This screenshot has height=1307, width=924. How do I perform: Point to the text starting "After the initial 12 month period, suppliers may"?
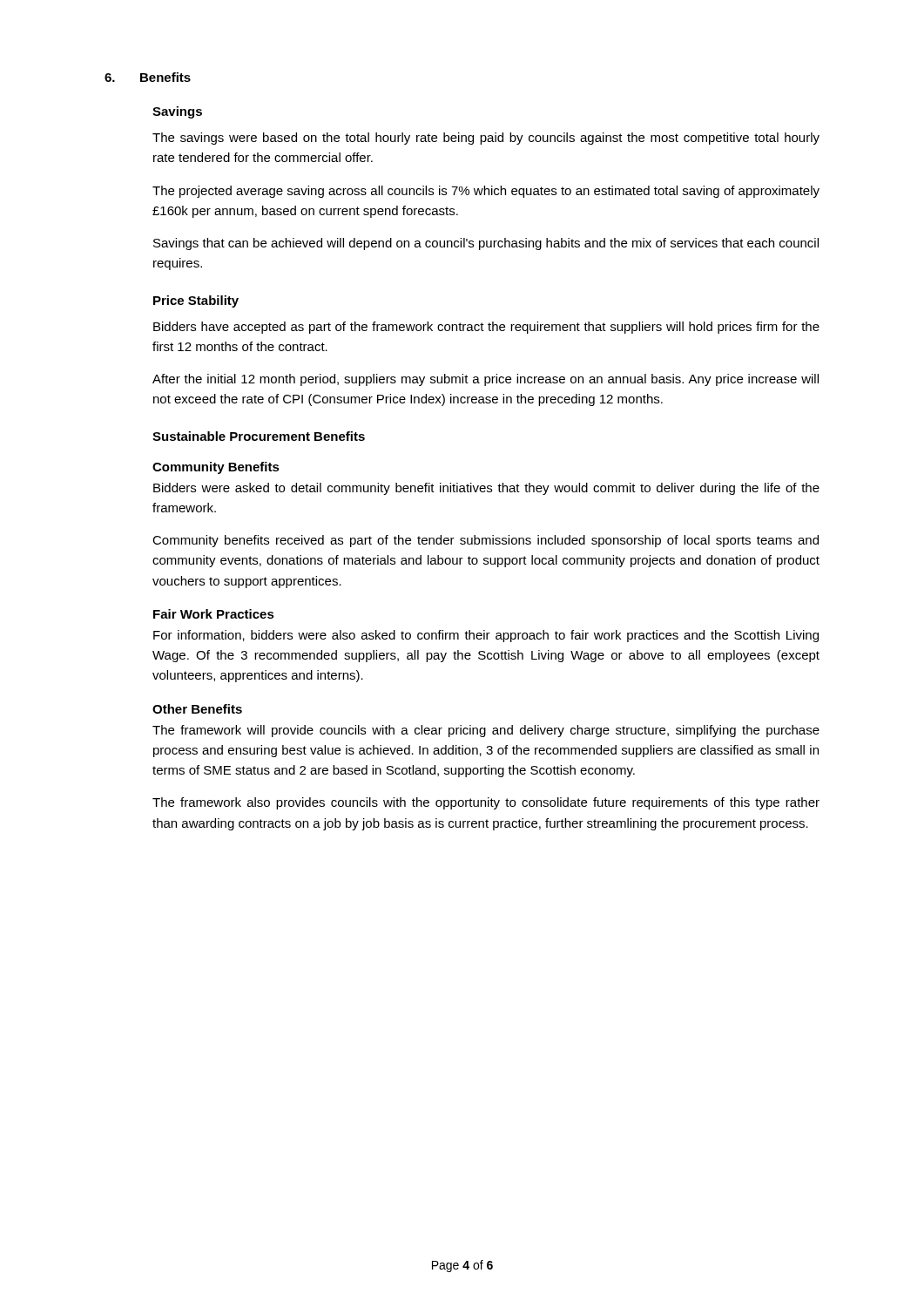(486, 389)
